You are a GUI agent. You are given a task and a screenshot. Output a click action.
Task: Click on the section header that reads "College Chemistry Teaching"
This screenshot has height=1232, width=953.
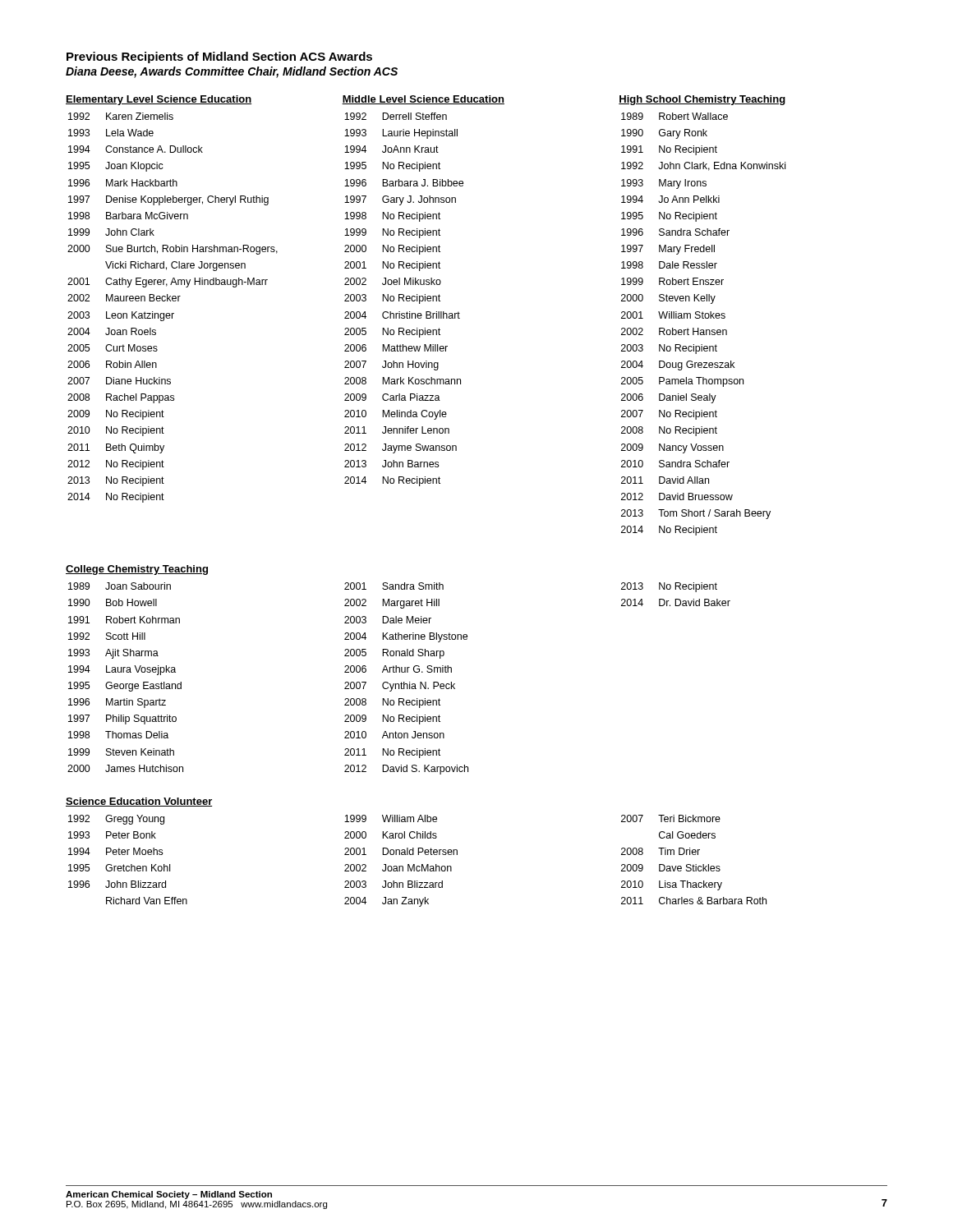click(137, 569)
